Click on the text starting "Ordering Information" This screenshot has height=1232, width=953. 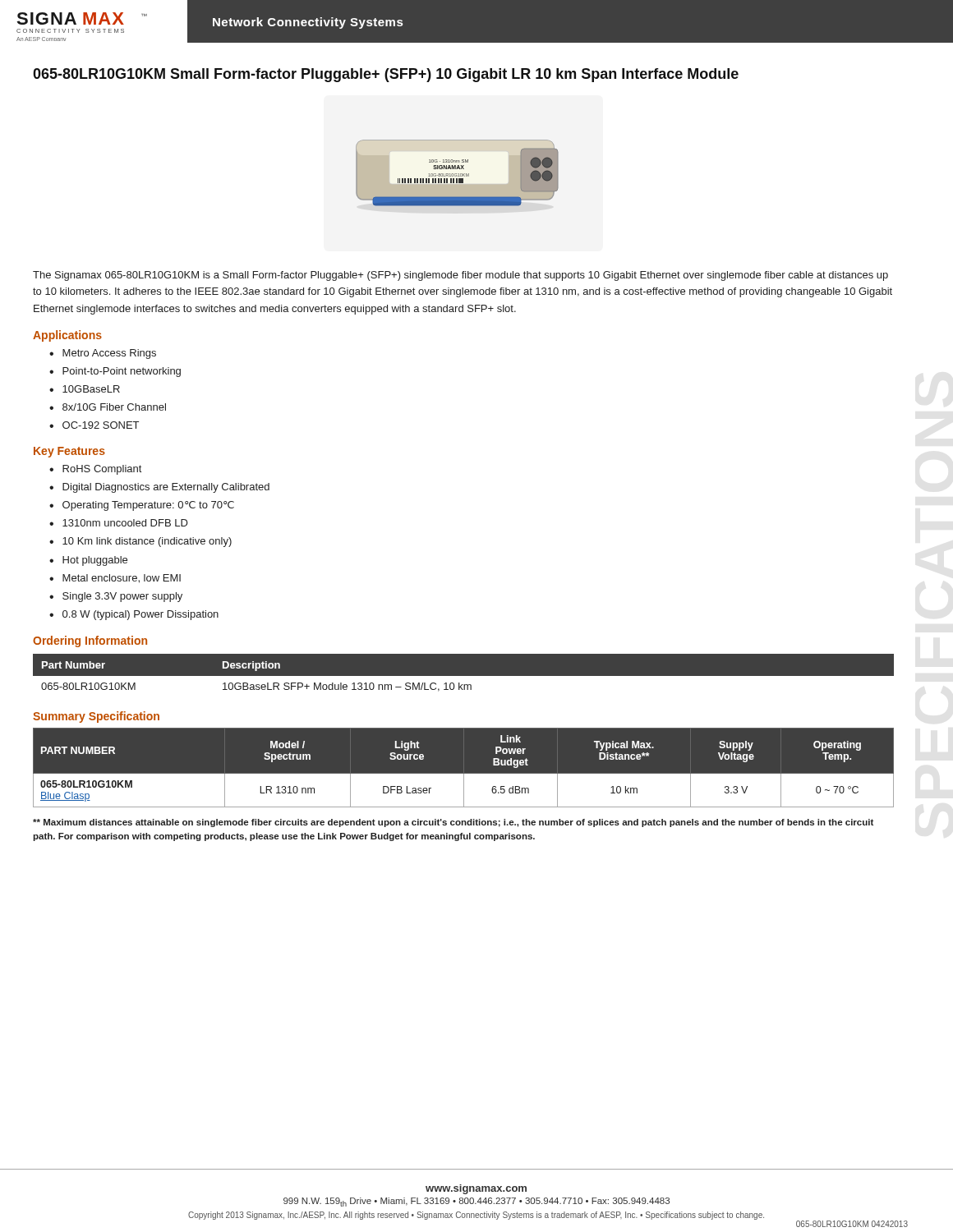[90, 641]
